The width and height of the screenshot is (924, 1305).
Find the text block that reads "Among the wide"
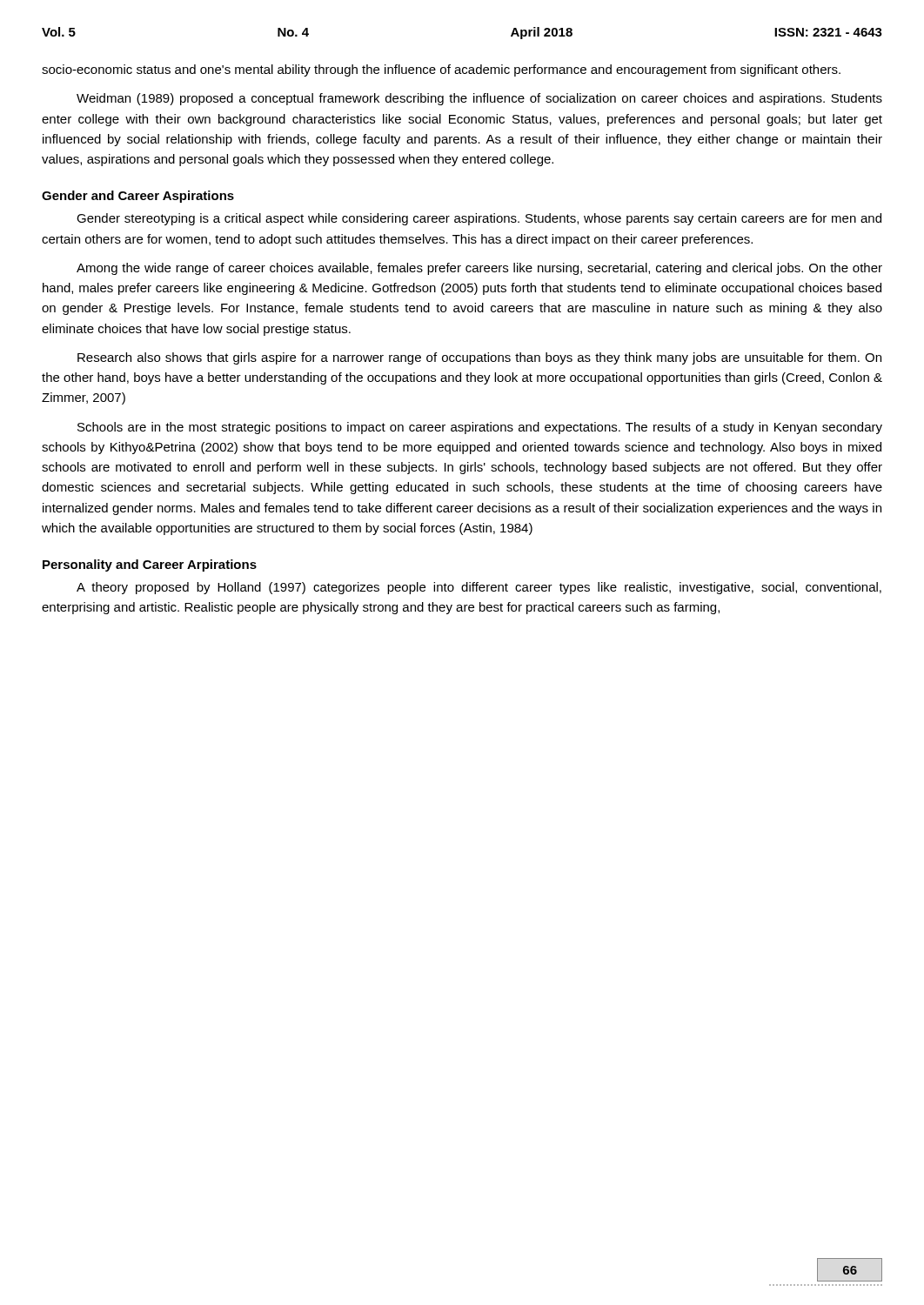tap(462, 298)
